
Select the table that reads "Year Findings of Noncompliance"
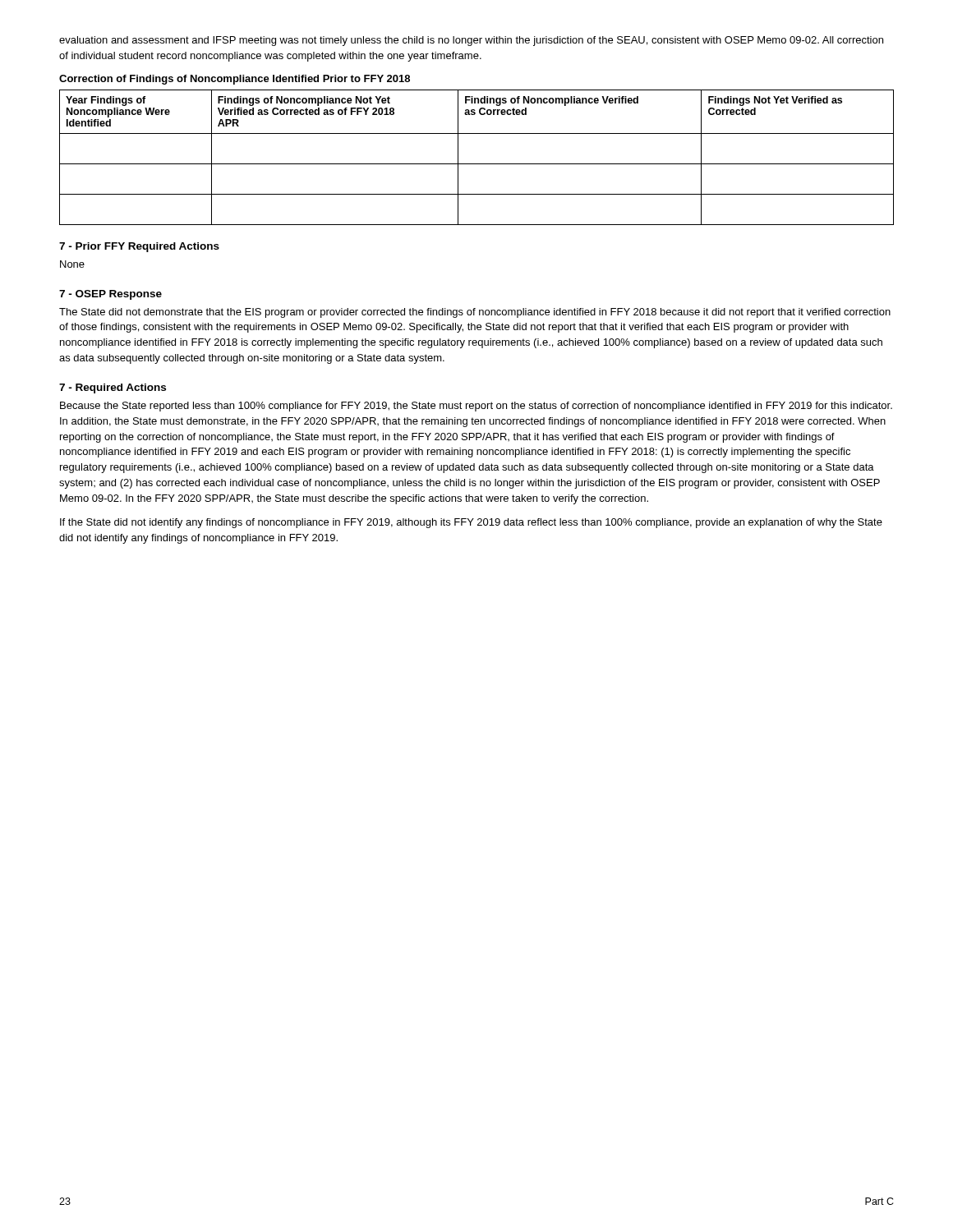point(476,157)
